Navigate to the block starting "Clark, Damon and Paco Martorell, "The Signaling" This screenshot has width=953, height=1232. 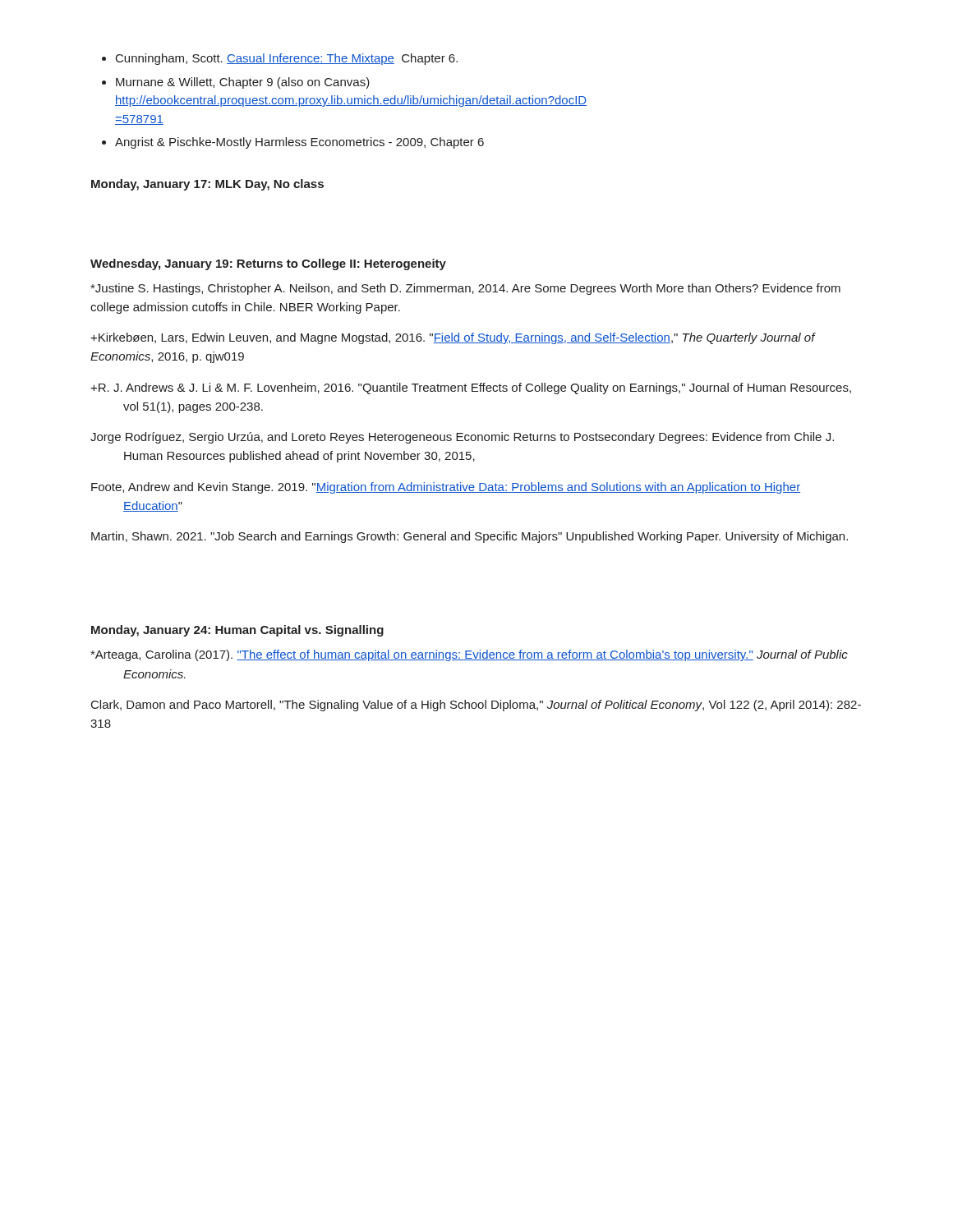point(476,714)
